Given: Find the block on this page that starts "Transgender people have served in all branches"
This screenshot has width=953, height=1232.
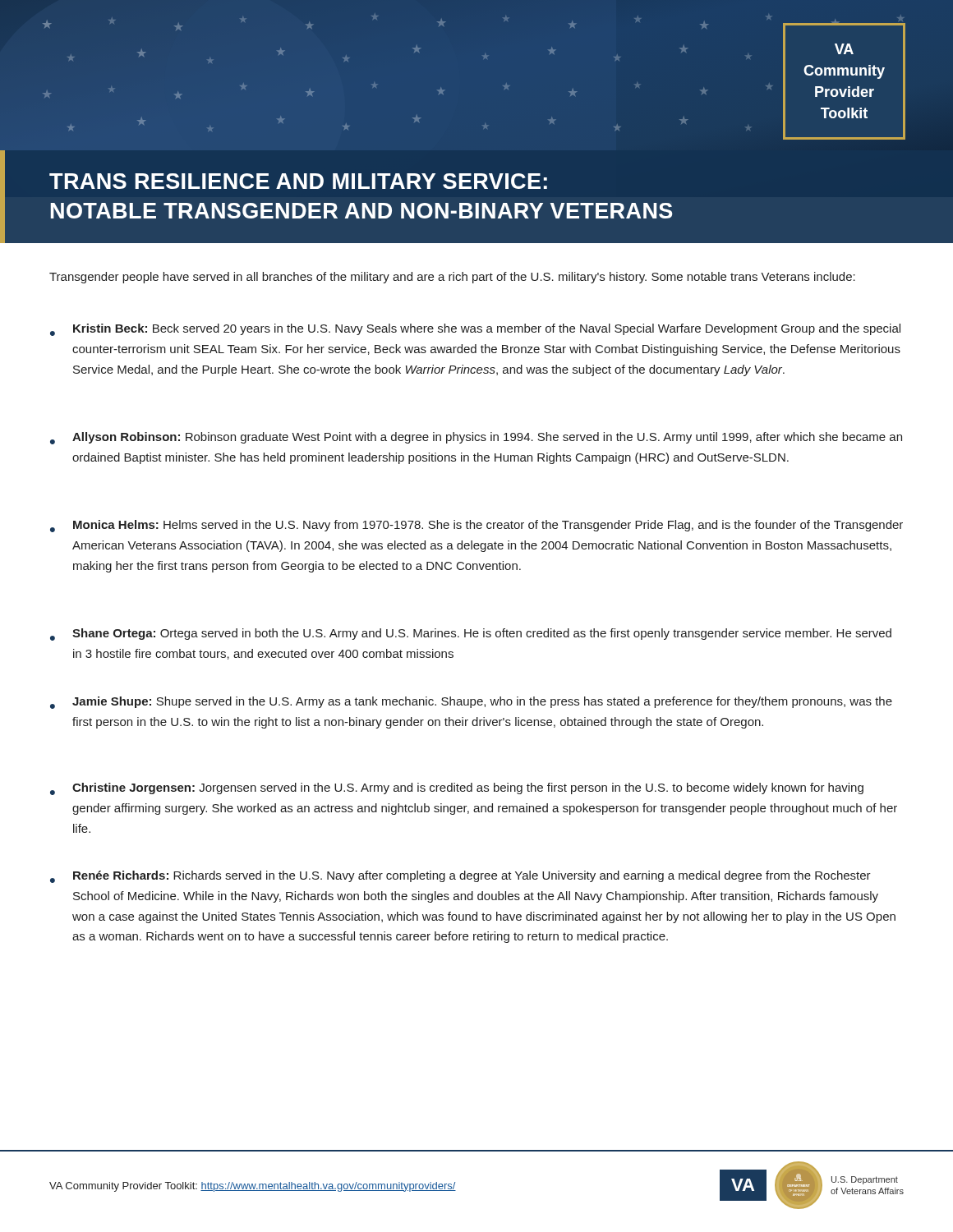Looking at the screenshot, I should [453, 276].
